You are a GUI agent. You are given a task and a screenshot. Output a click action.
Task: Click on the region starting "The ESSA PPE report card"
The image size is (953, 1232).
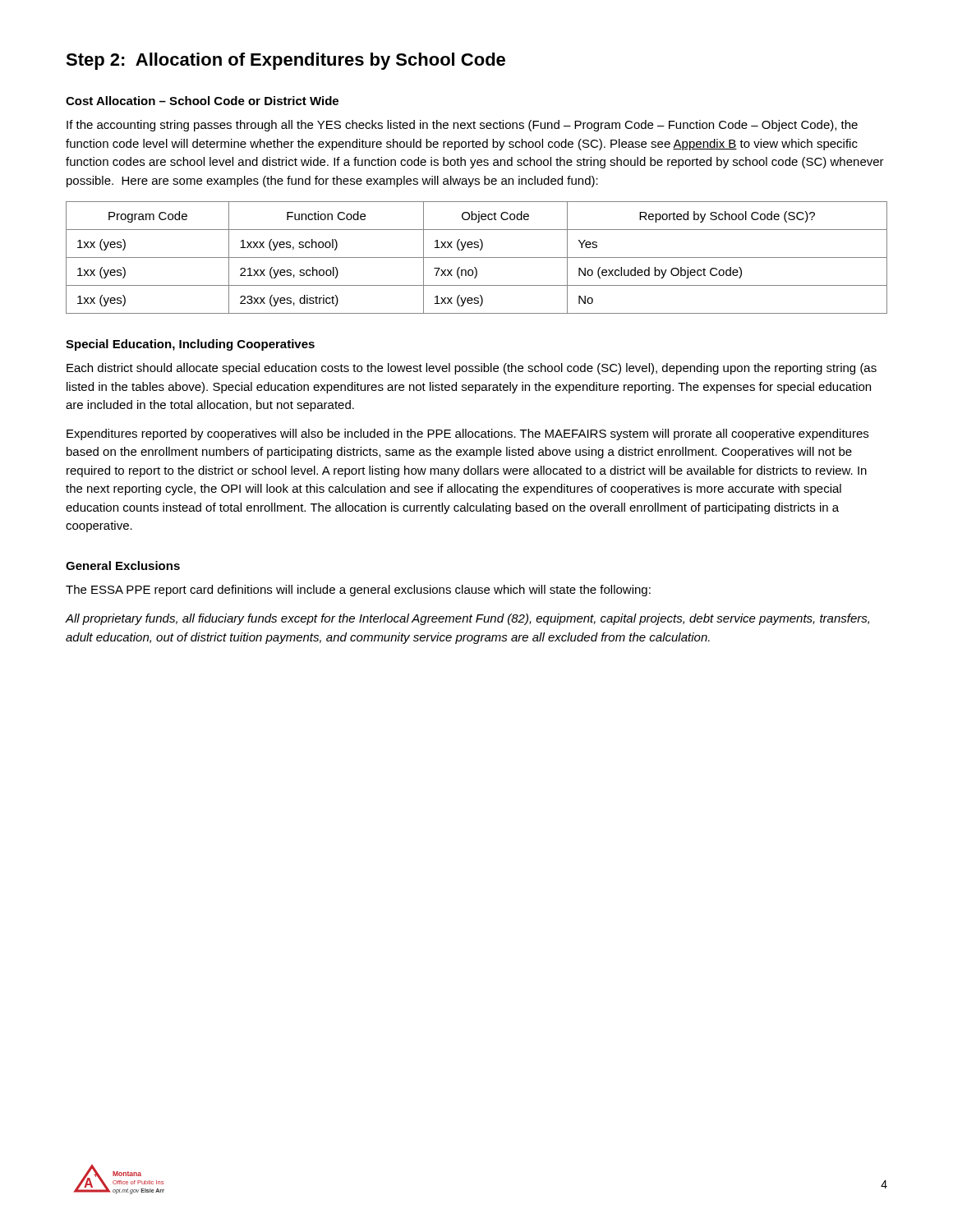click(x=359, y=589)
